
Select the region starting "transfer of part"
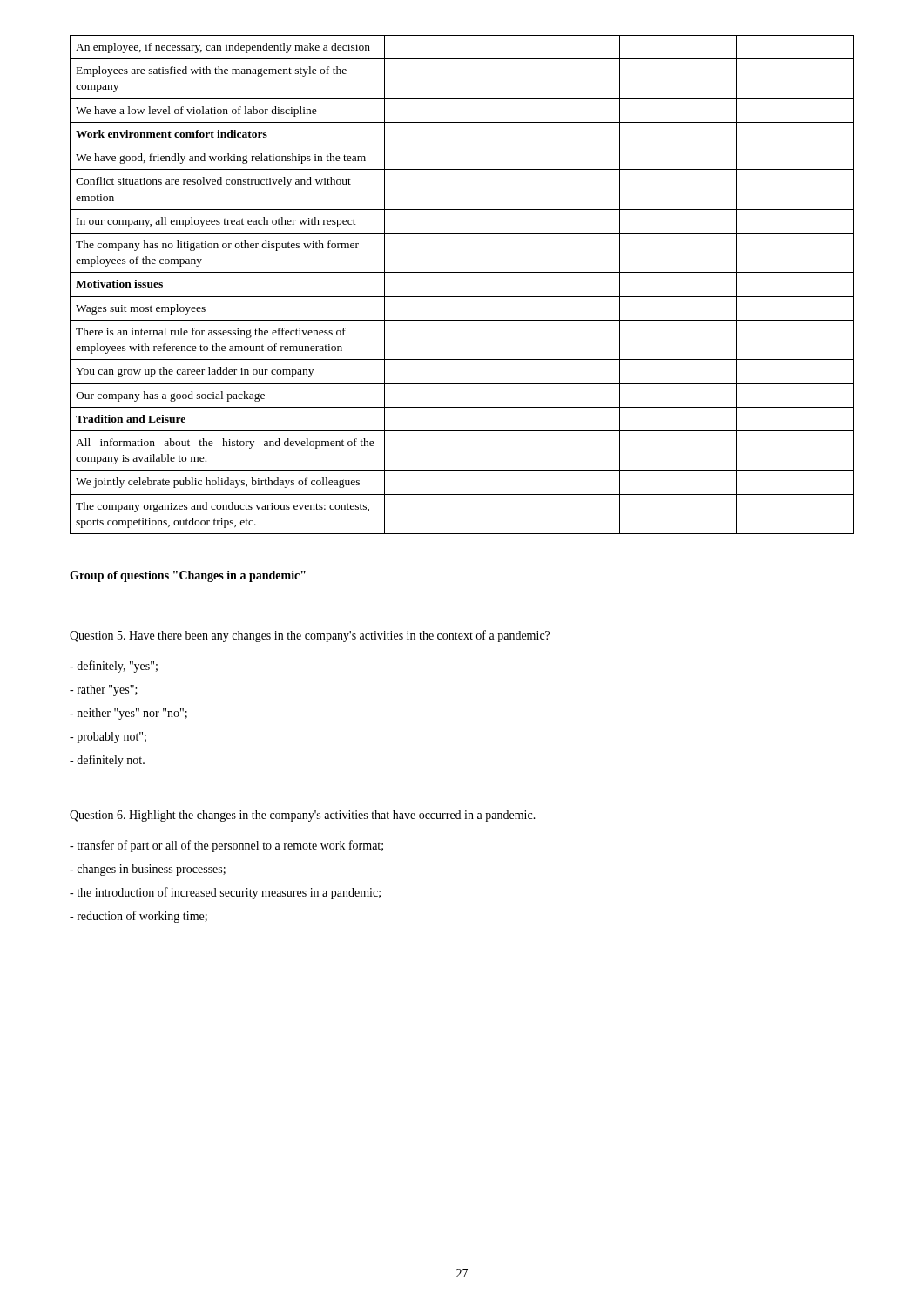227,846
